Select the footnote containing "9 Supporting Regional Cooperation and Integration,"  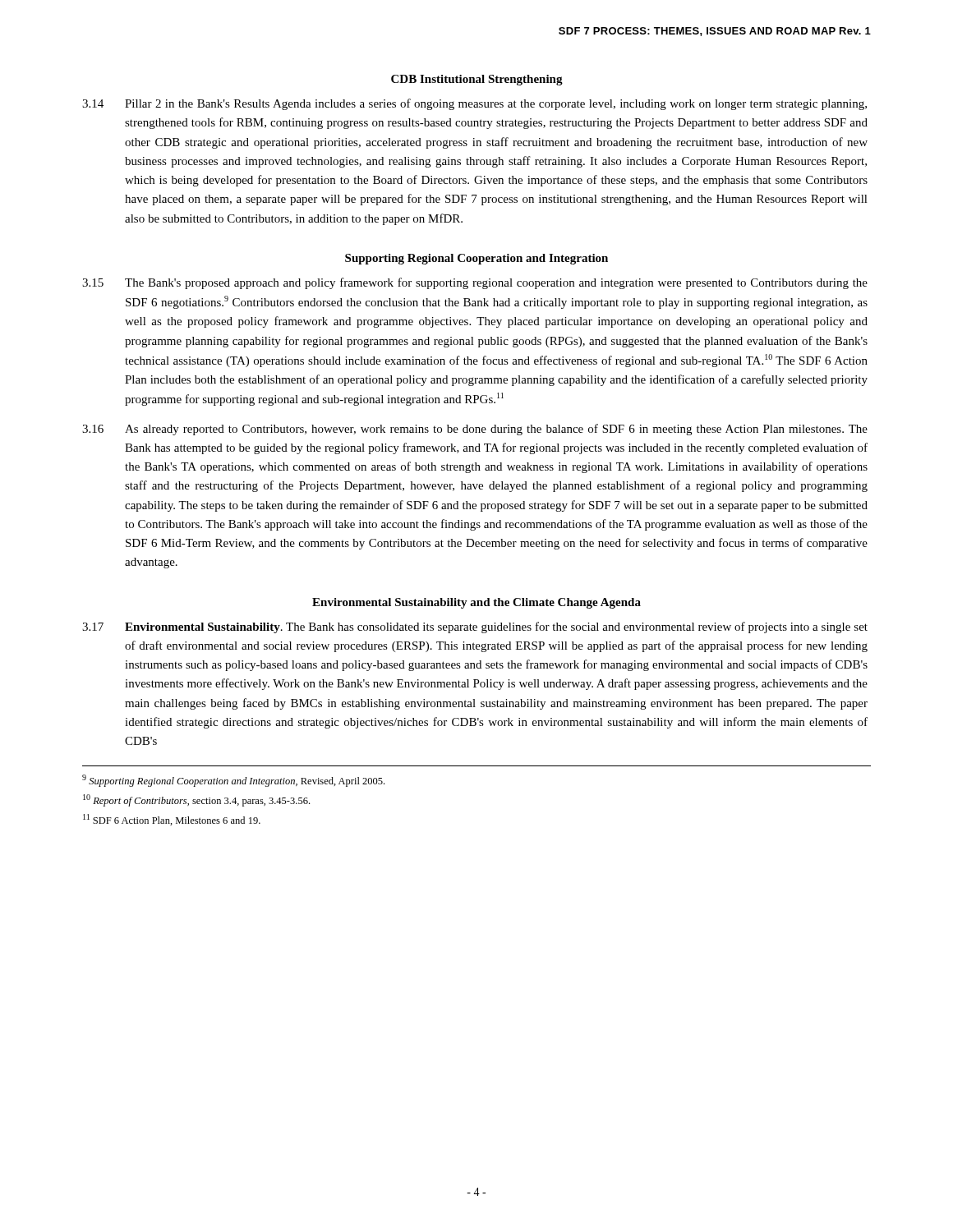(x=234, y=780)
